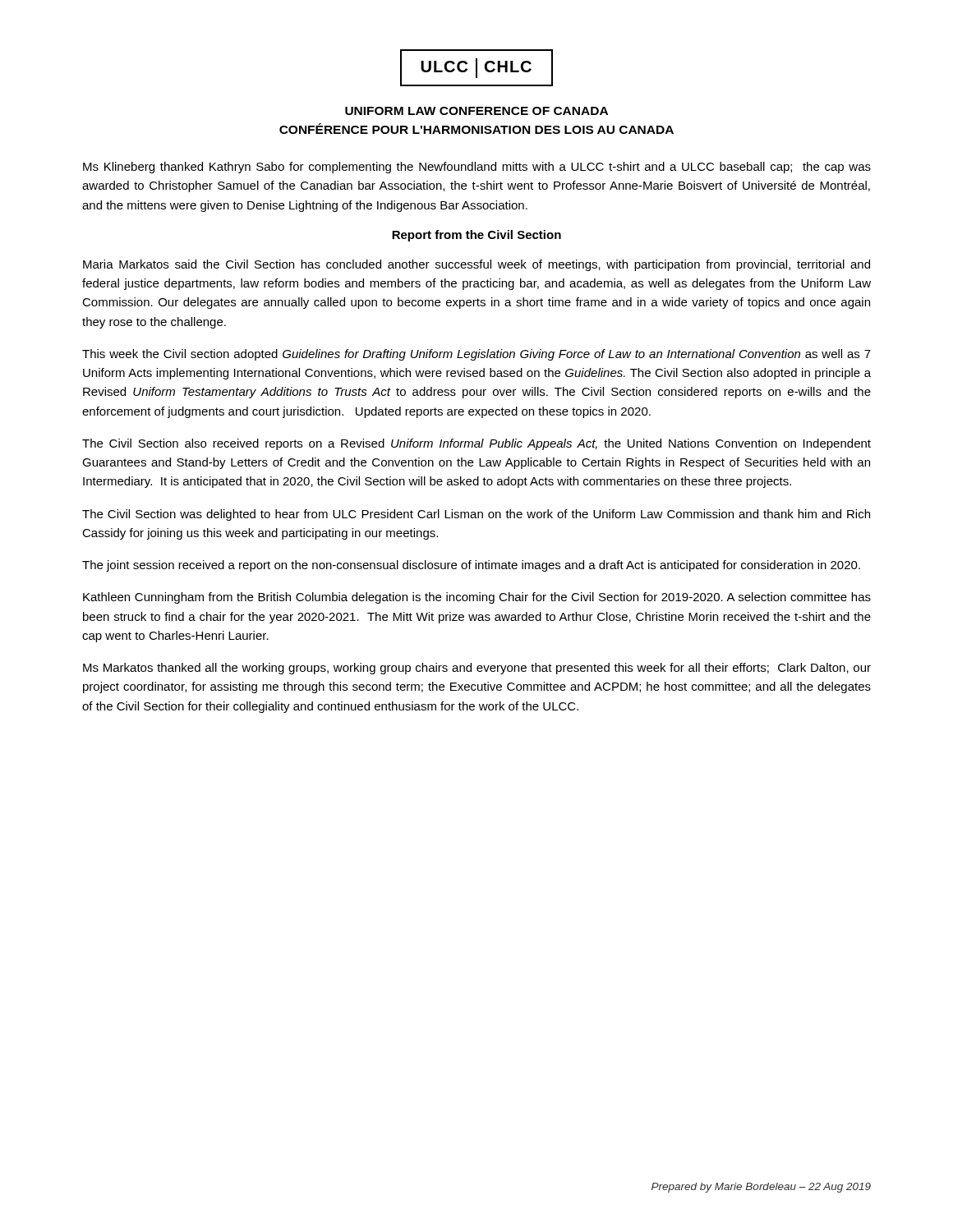Viewport: 953px width, 1232px height.
Task: Point to the block starting "UNIFORM LAW CONFERENCE OF"
Action: [476, 120]
